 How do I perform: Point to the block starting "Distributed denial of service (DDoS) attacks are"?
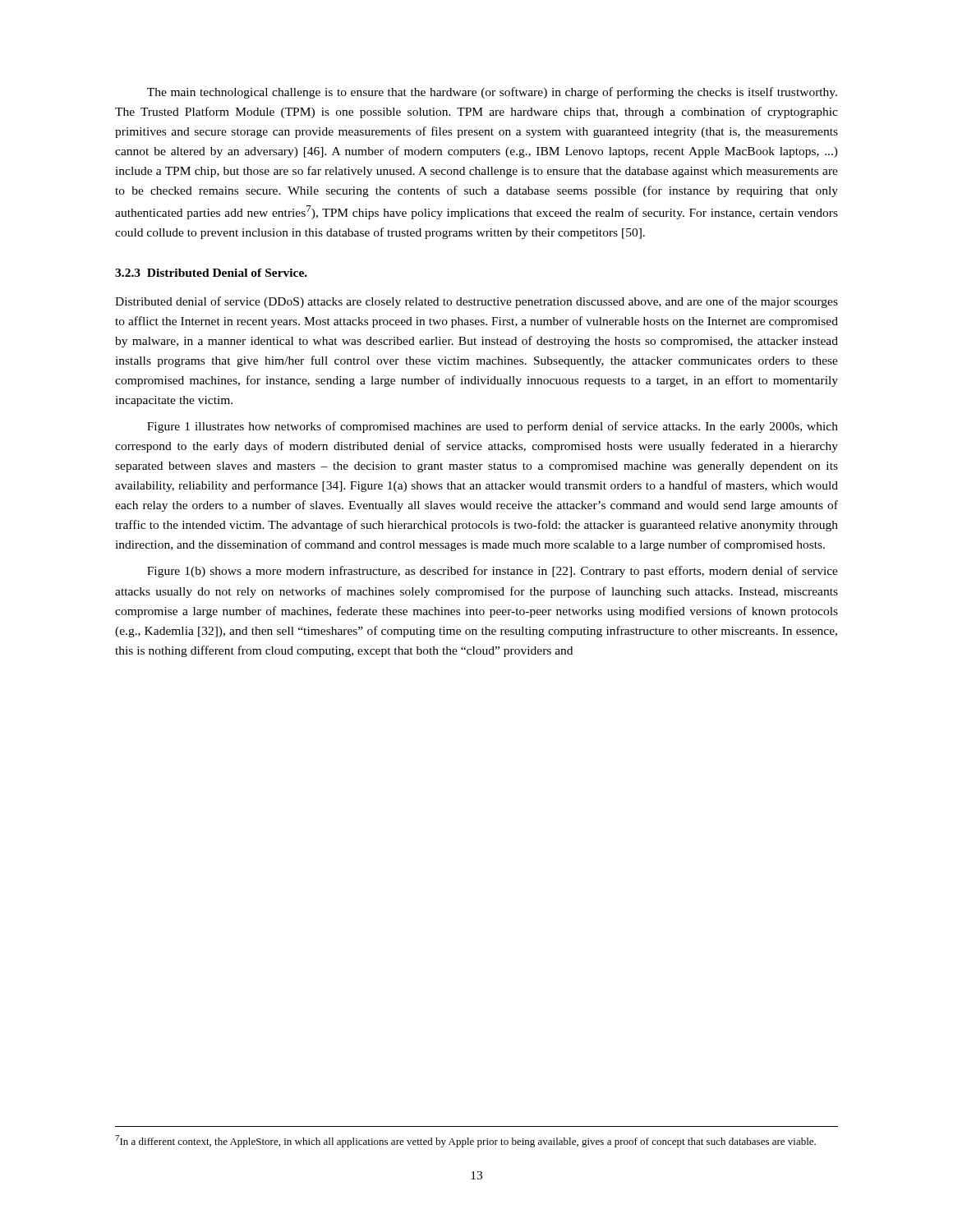[476, 351]
